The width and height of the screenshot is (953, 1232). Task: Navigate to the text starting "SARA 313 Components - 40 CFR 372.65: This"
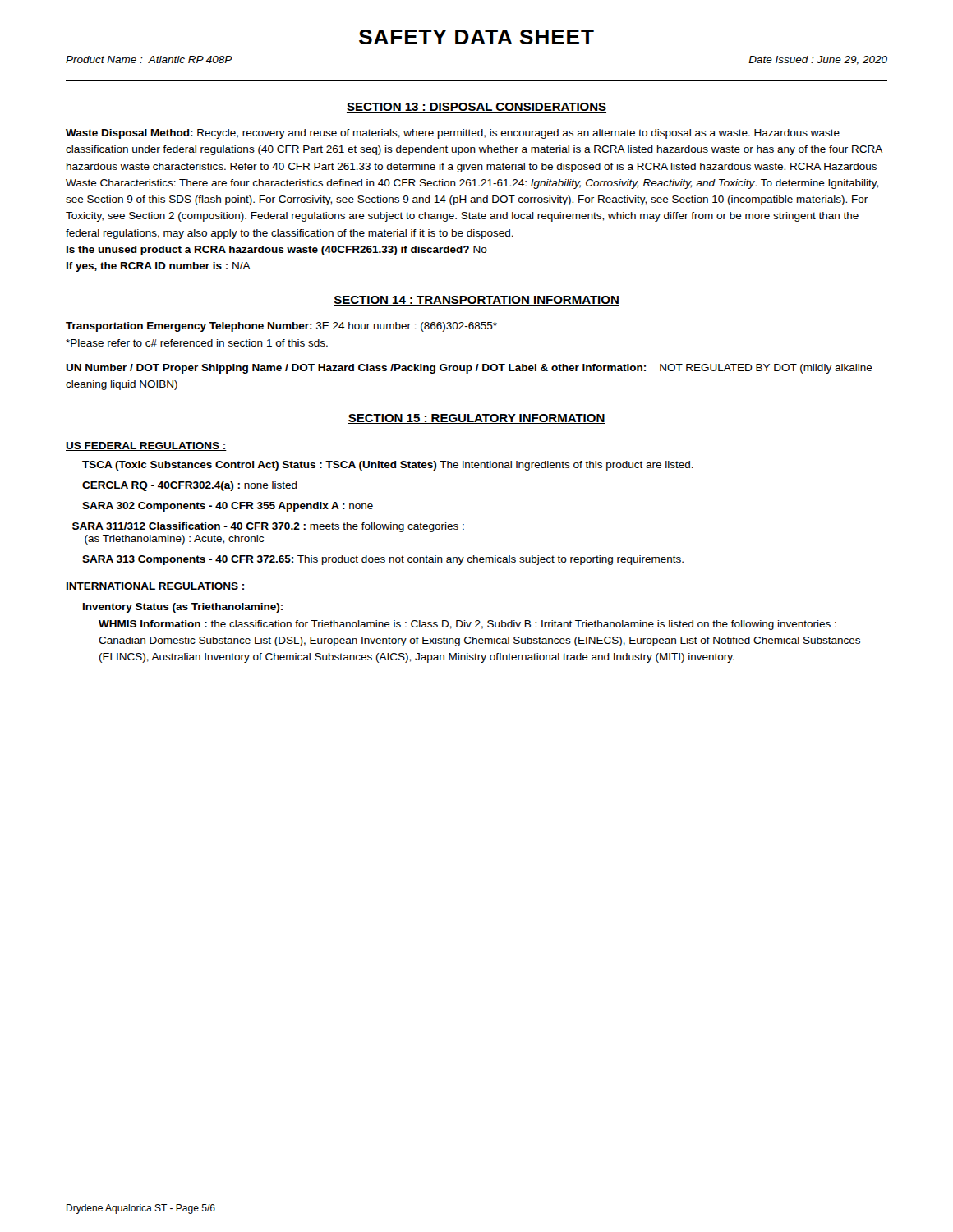pos(383,559)
